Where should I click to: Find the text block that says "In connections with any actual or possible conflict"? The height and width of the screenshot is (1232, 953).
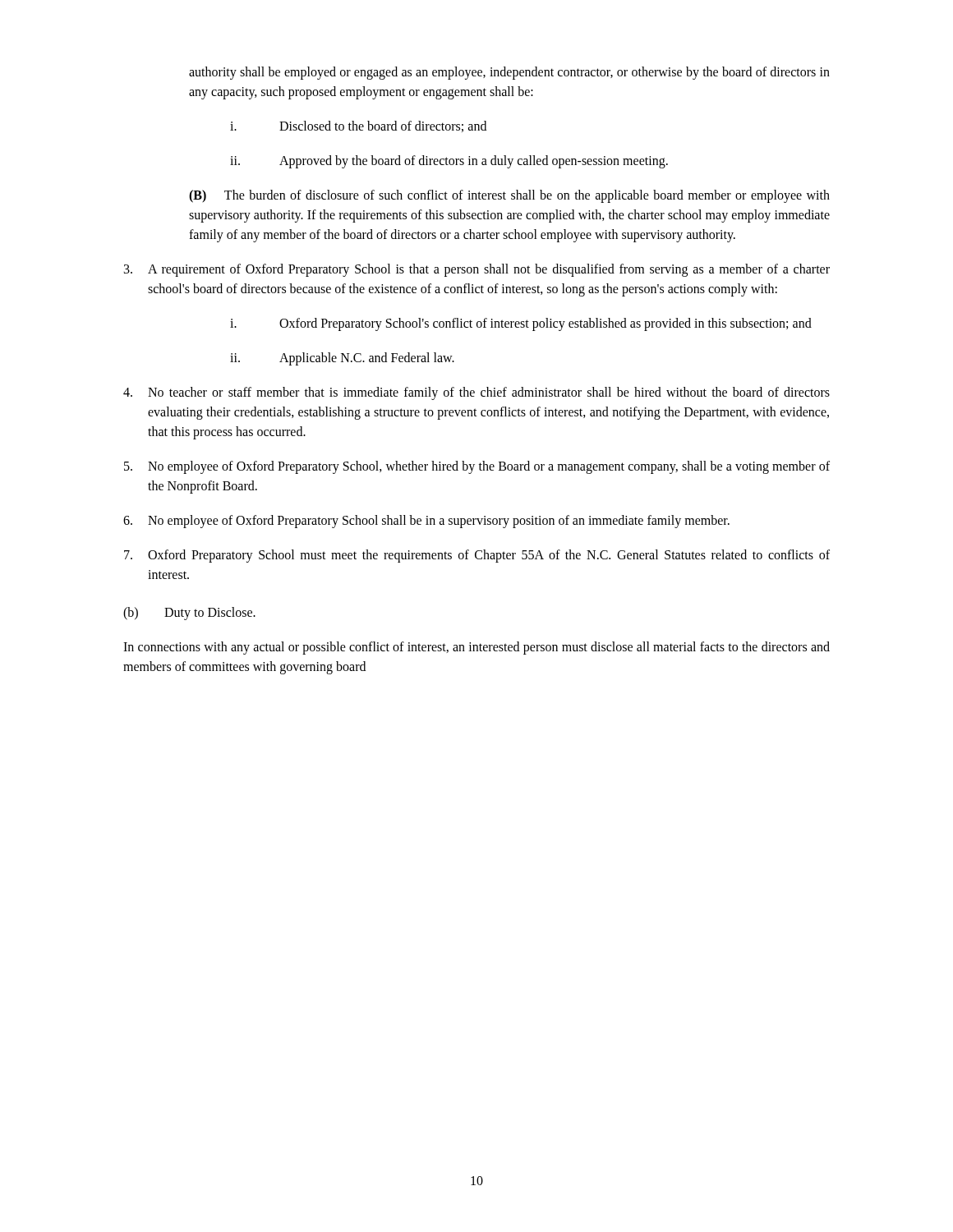(x=476, y=657)
